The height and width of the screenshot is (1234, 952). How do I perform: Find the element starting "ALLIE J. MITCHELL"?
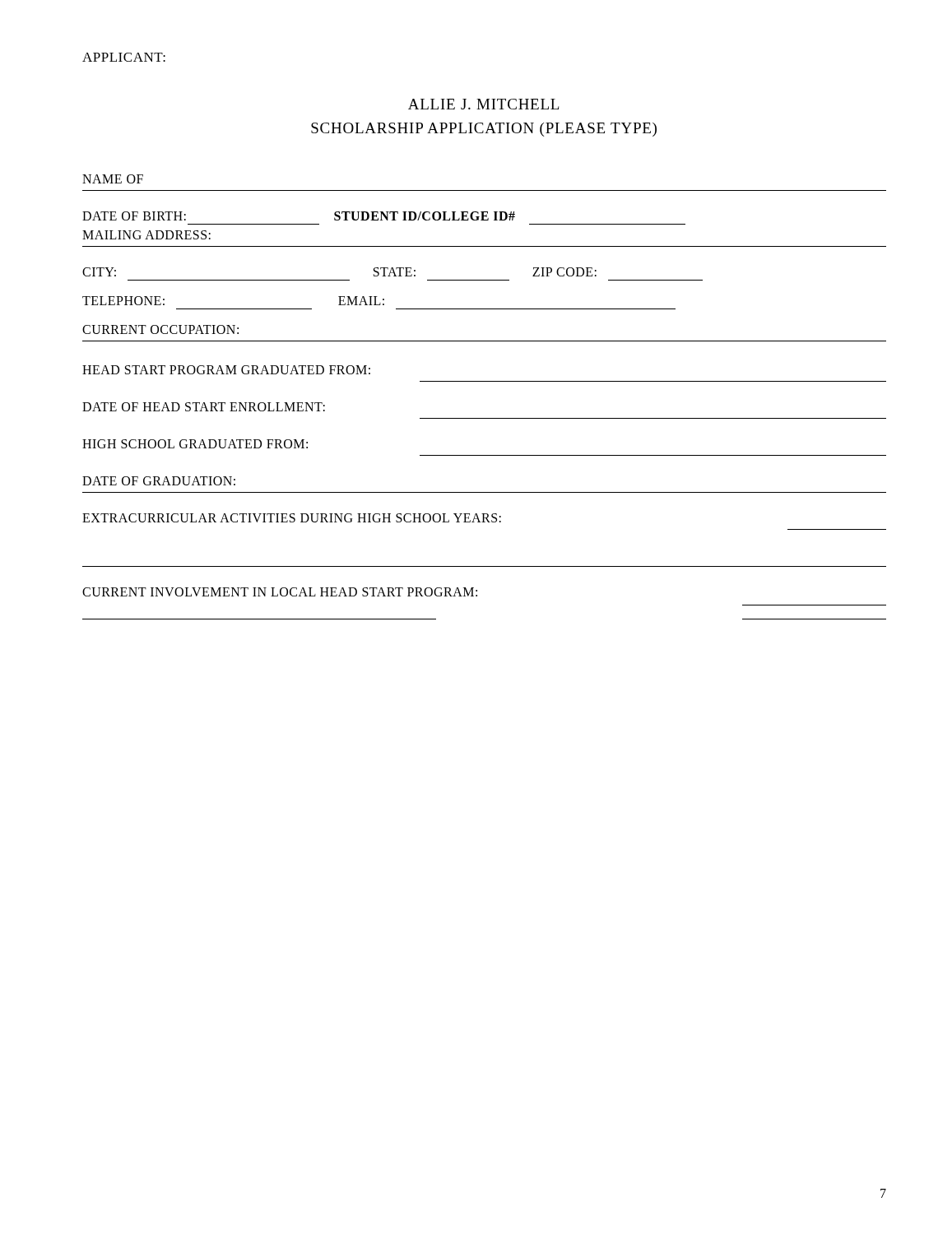pyautogui.click(x=484, y=116)
